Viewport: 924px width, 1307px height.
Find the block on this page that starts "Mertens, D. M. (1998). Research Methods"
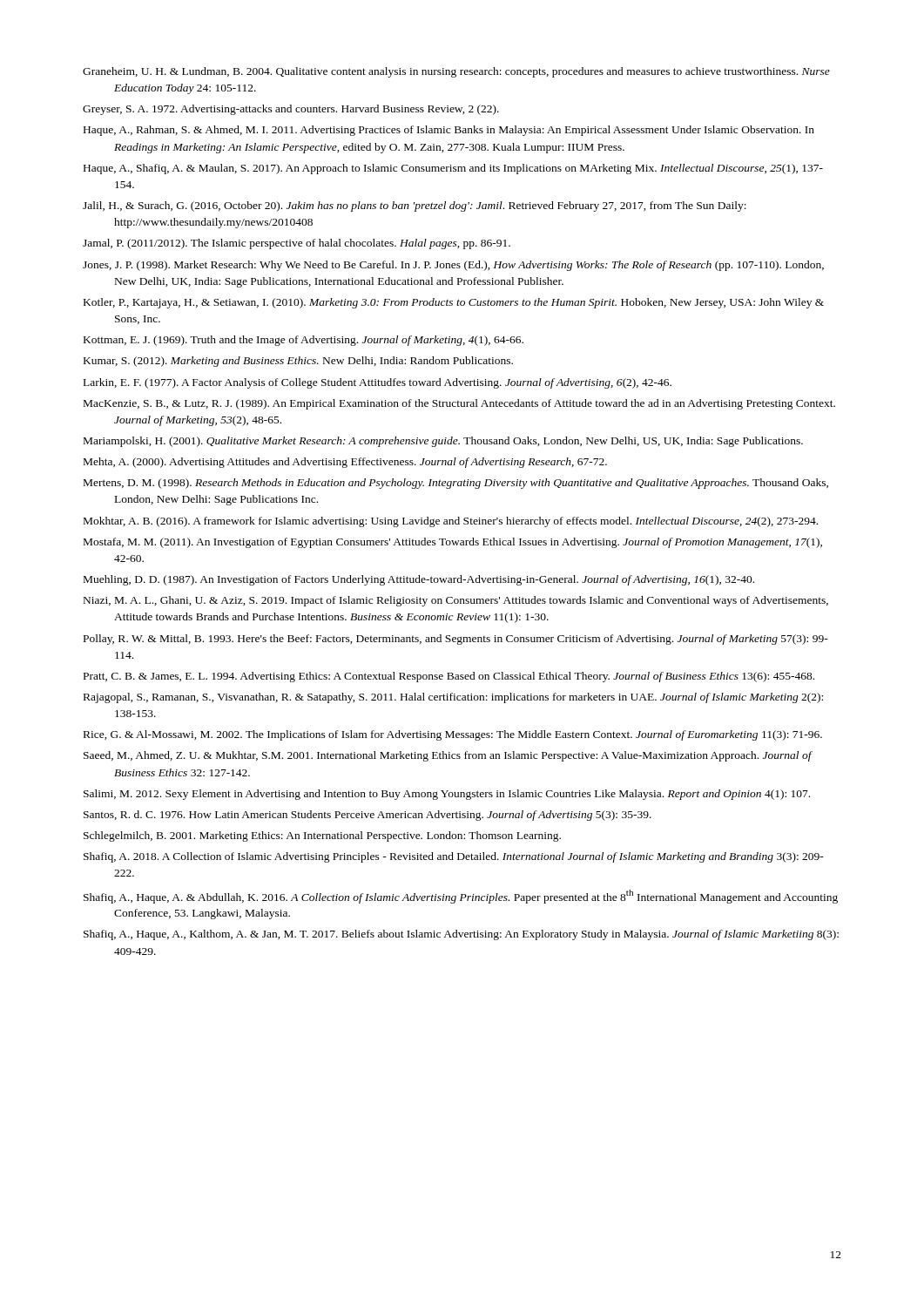click(x=456, y=491)
